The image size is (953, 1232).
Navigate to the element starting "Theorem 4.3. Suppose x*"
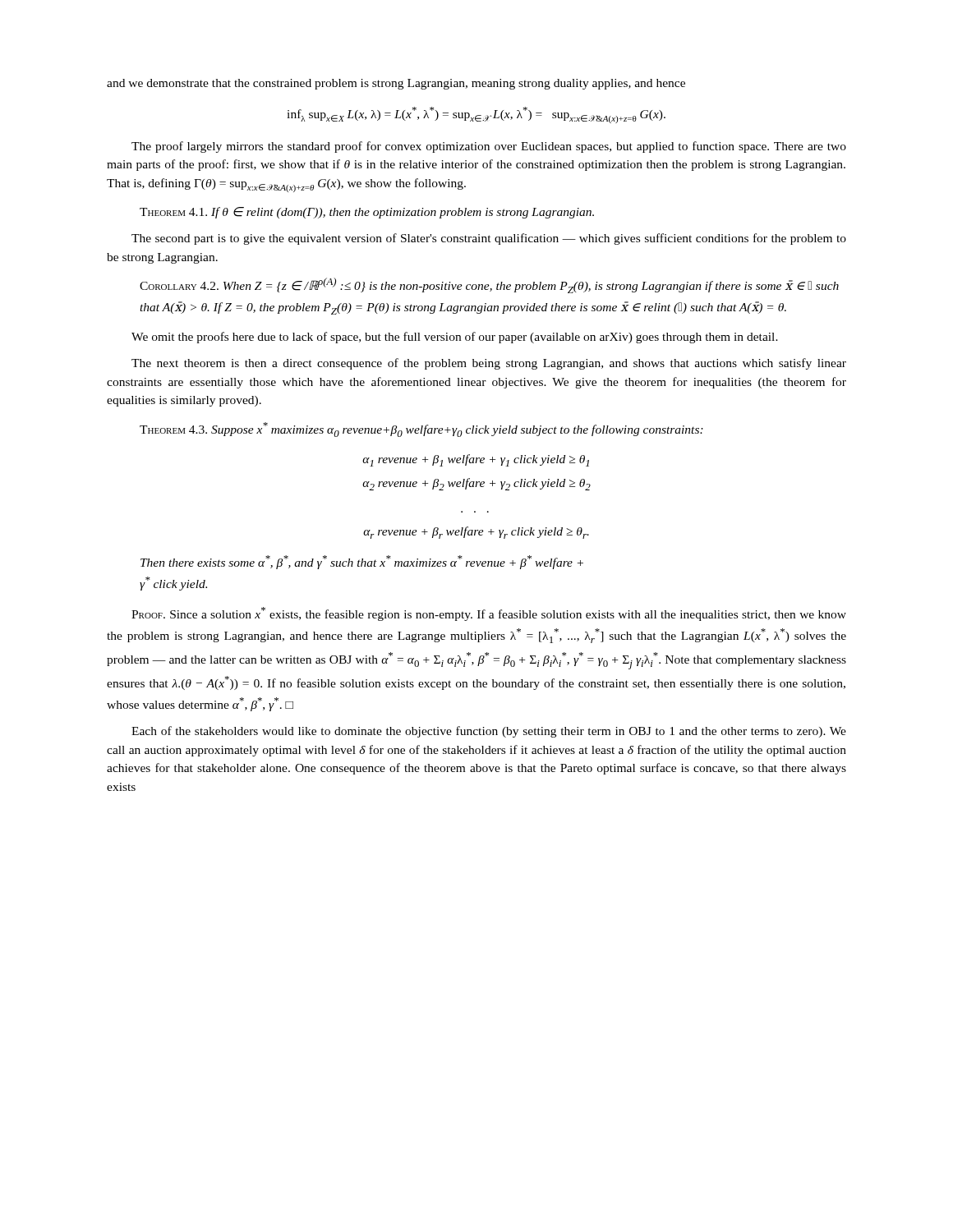(x=493, y=430)
